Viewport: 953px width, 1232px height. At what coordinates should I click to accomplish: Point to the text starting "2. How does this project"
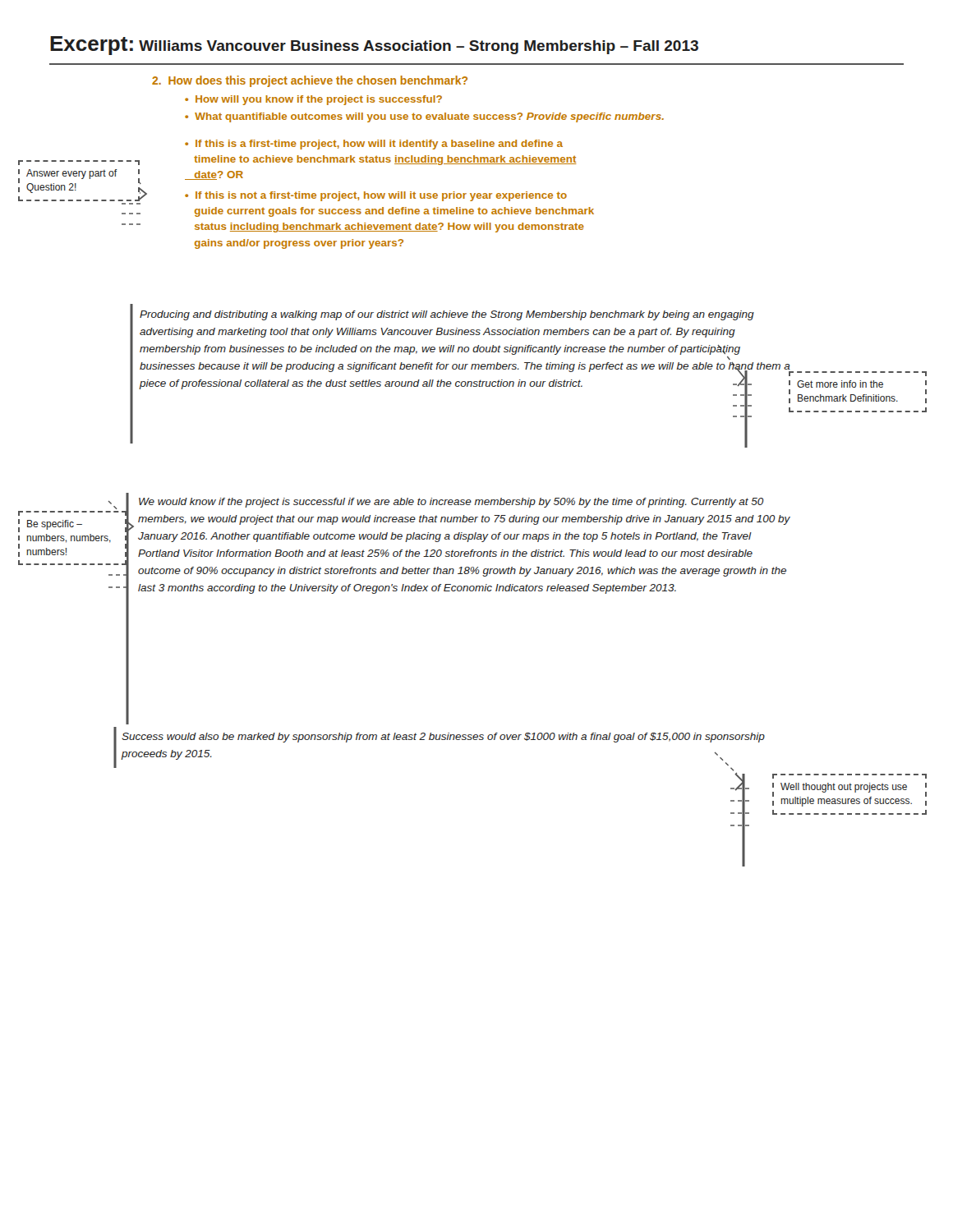point(310,81)
